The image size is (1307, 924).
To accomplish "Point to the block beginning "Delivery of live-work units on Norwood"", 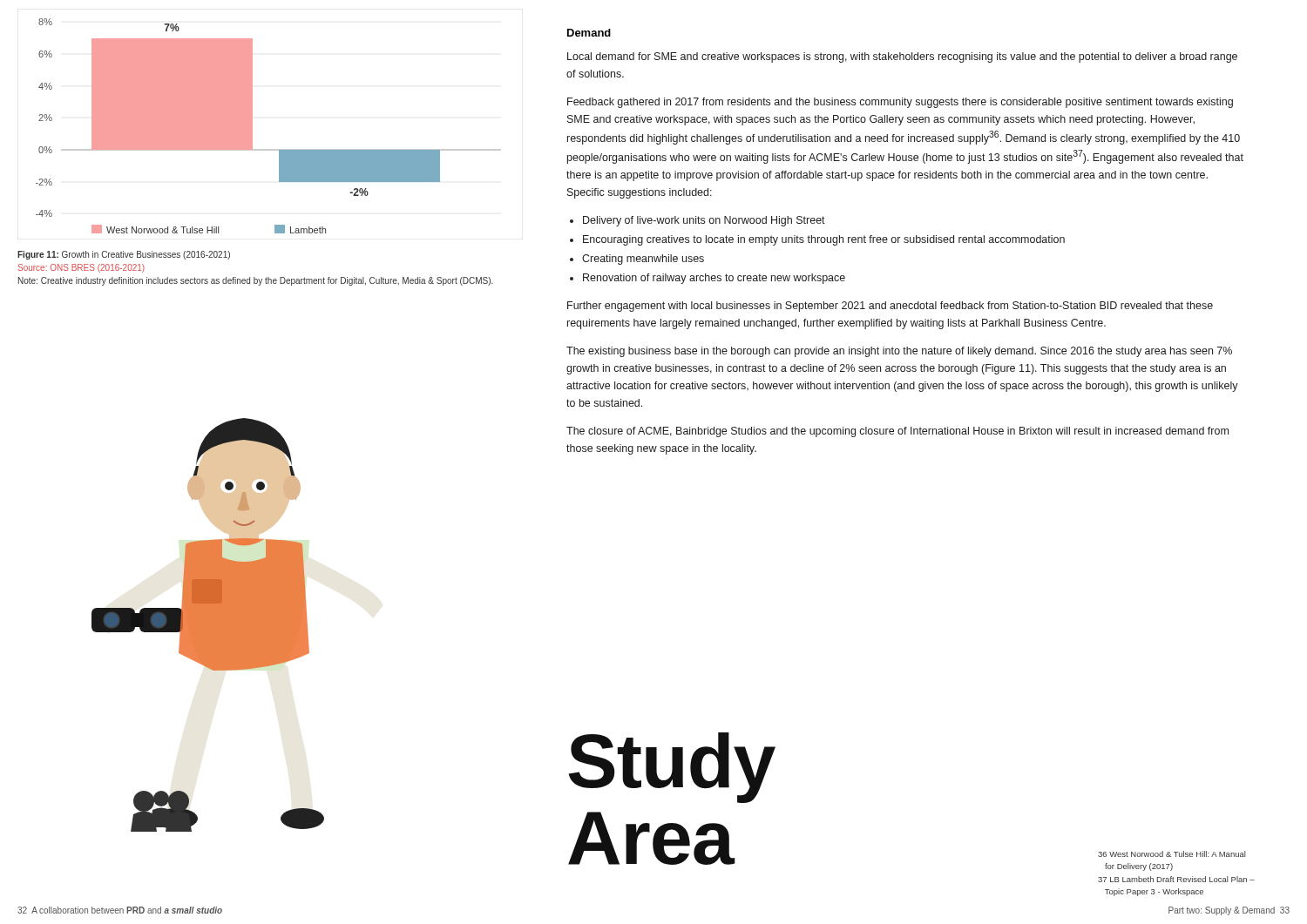I will tap(703, 221).
